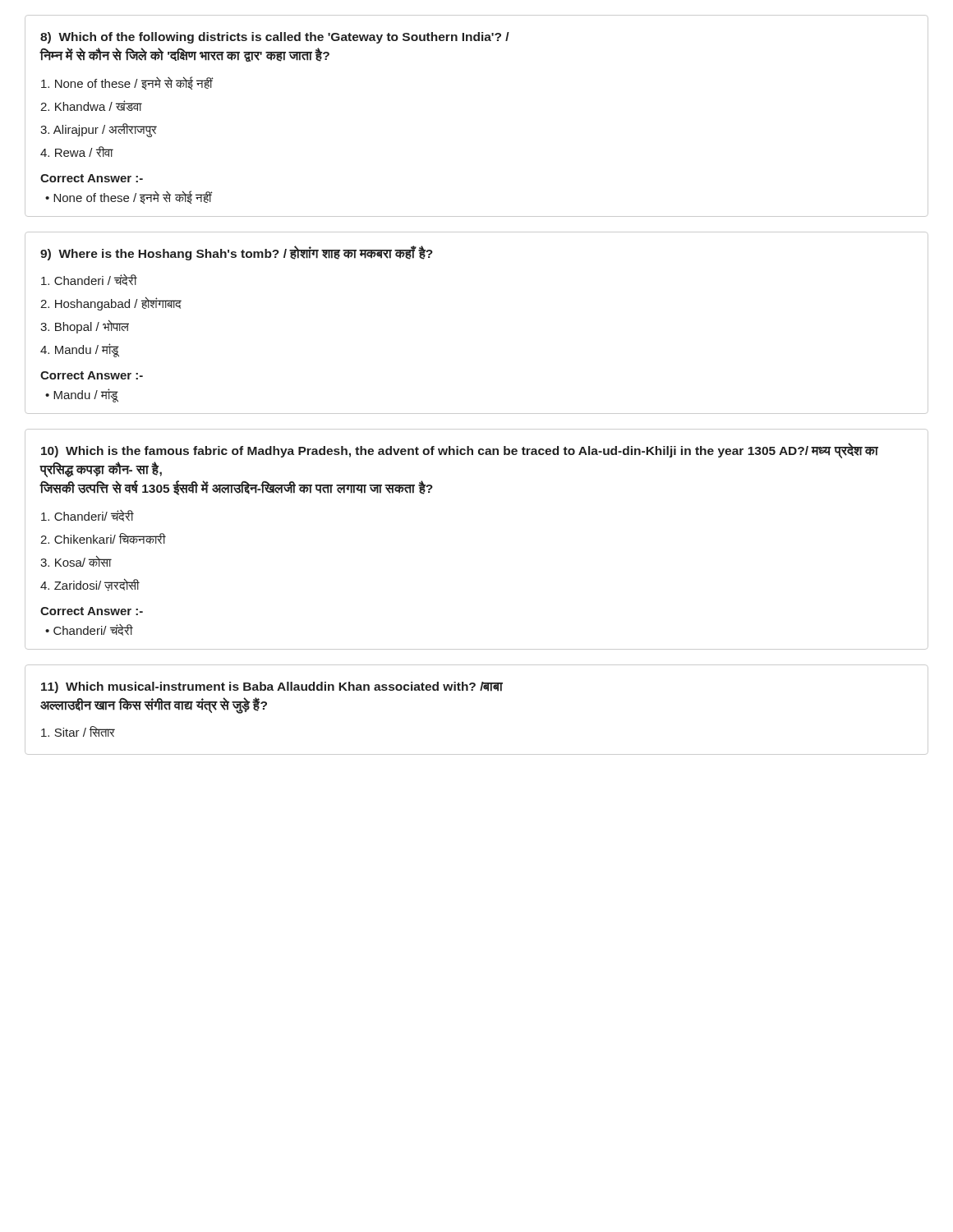Screen dimensions: 1232x953
Task: Navigate to the text block starting "4. Zaridosi/ ज़रदोसी"
Action: (90, 585)
